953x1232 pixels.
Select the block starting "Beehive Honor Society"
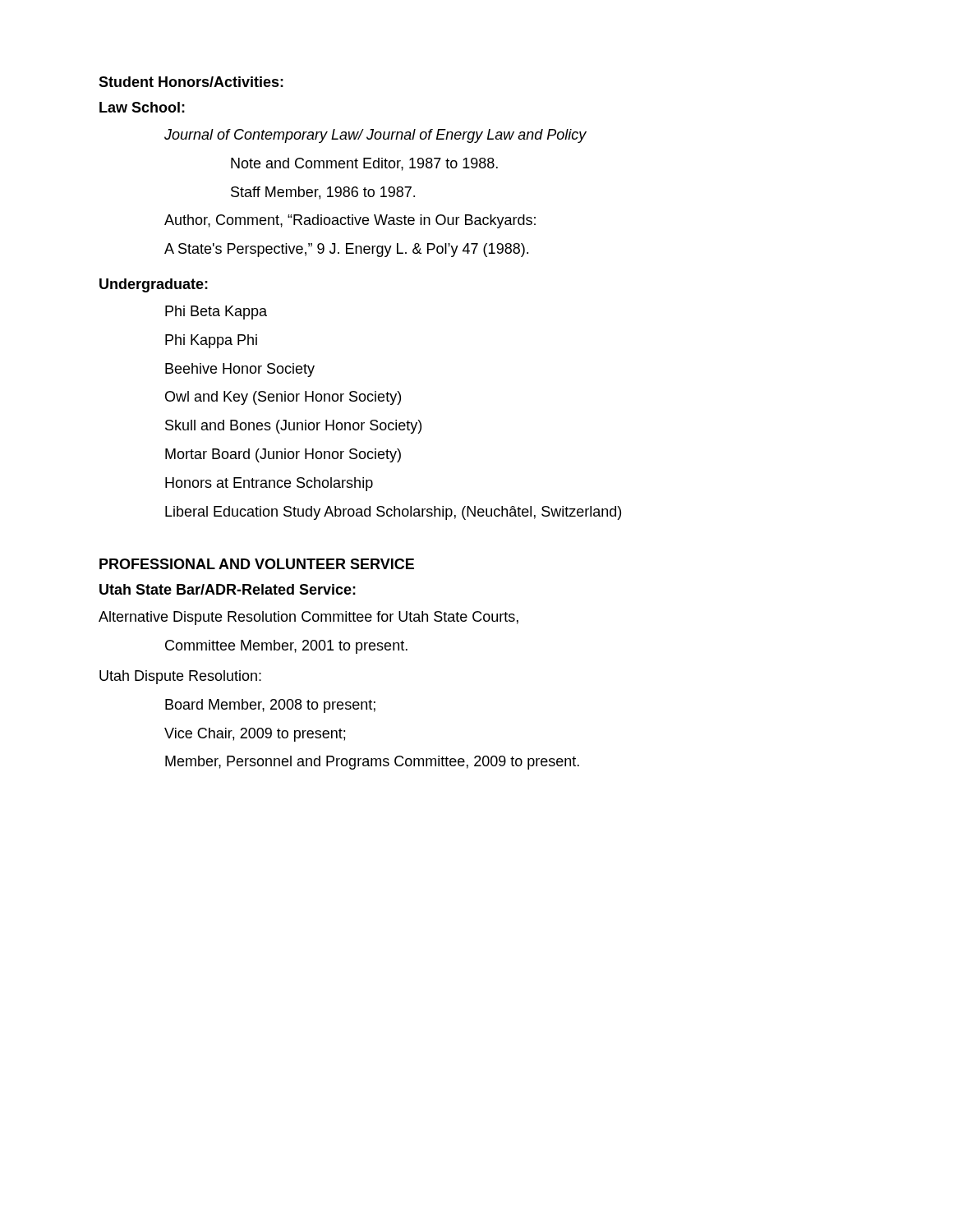[x=240, y=368]
